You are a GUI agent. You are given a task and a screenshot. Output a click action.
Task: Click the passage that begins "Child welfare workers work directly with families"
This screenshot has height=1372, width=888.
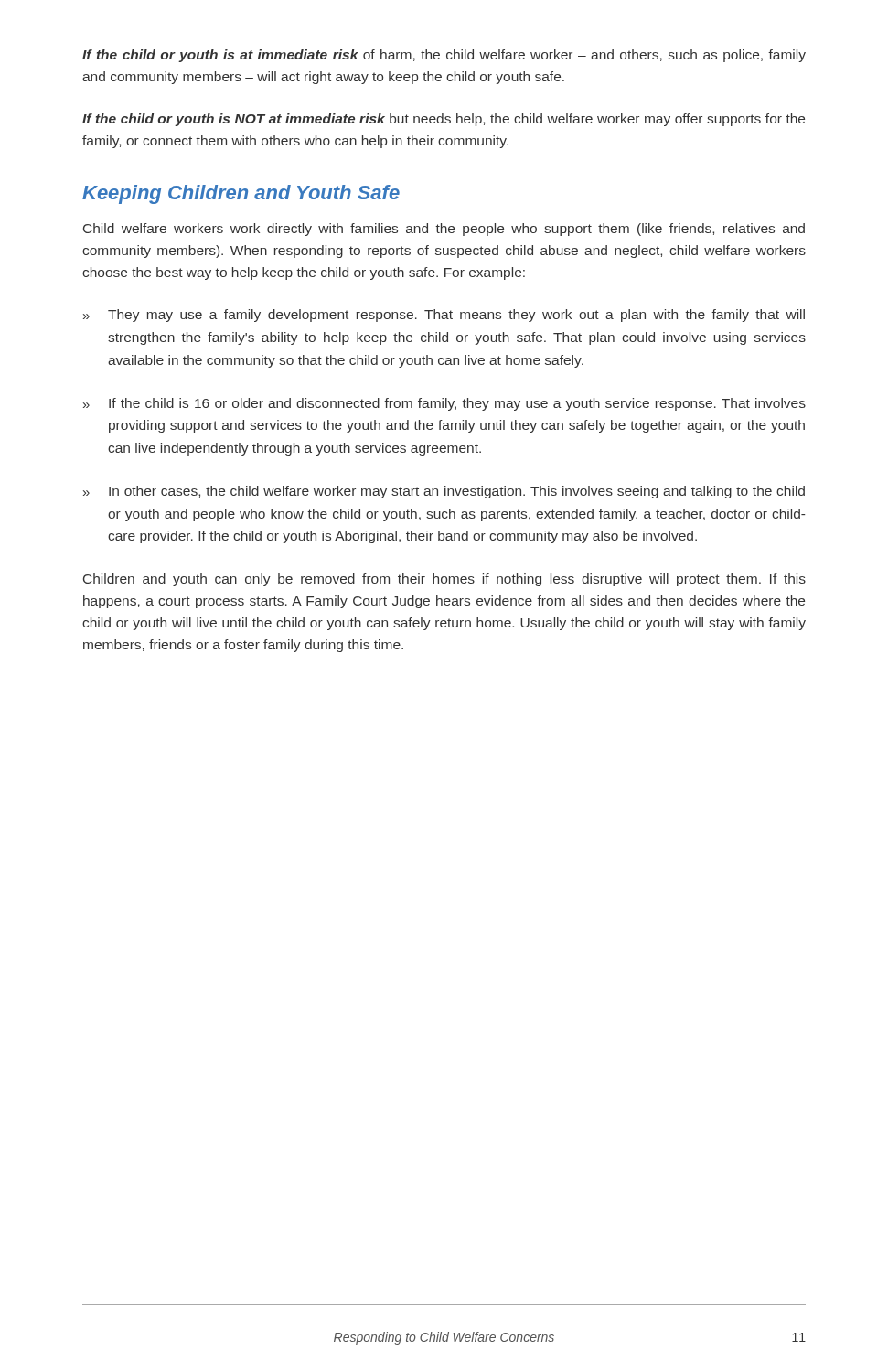tap(444, 250)
